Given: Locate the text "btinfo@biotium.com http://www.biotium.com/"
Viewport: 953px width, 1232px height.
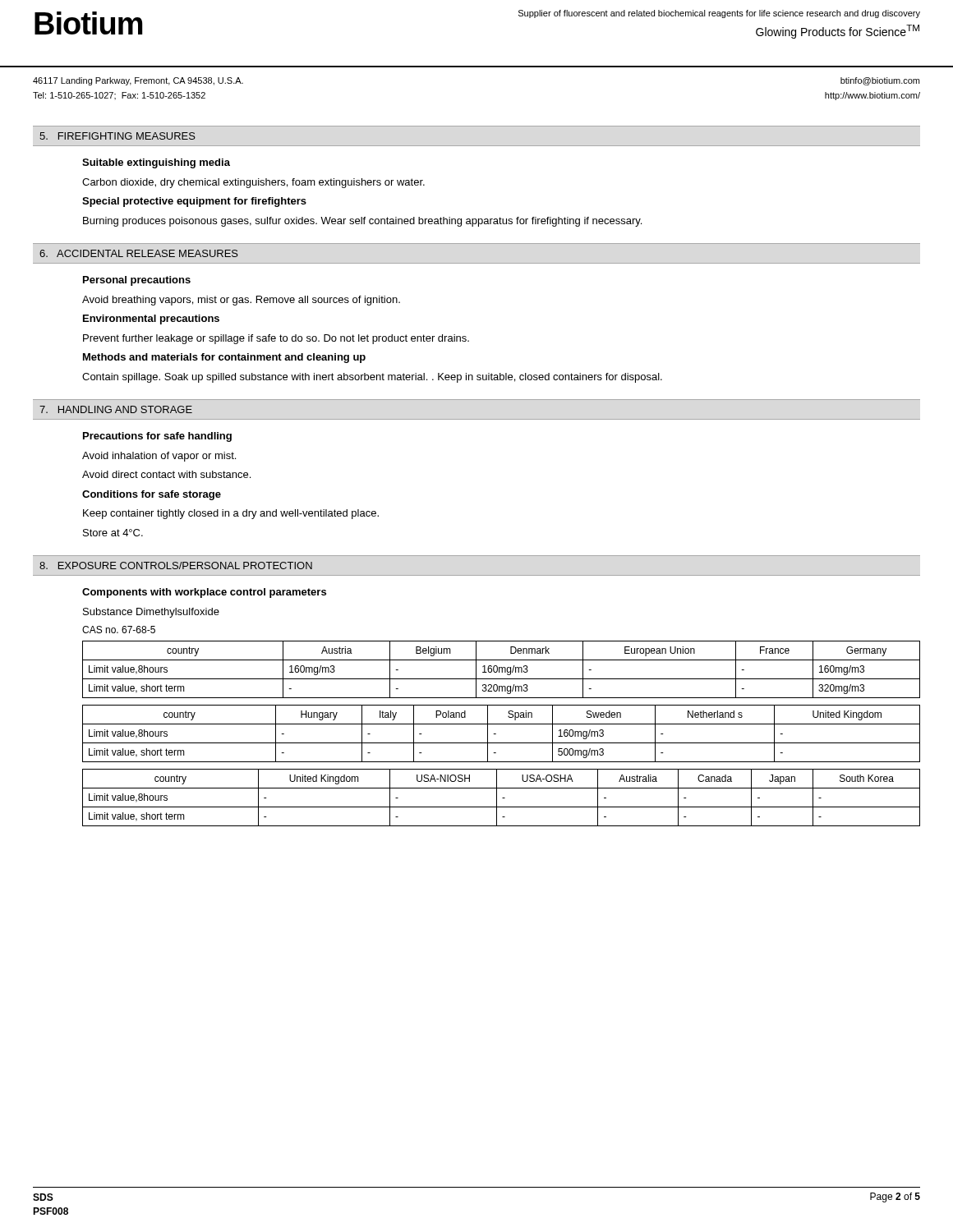Looking at the screenshot, I should (x=872, y=88).
